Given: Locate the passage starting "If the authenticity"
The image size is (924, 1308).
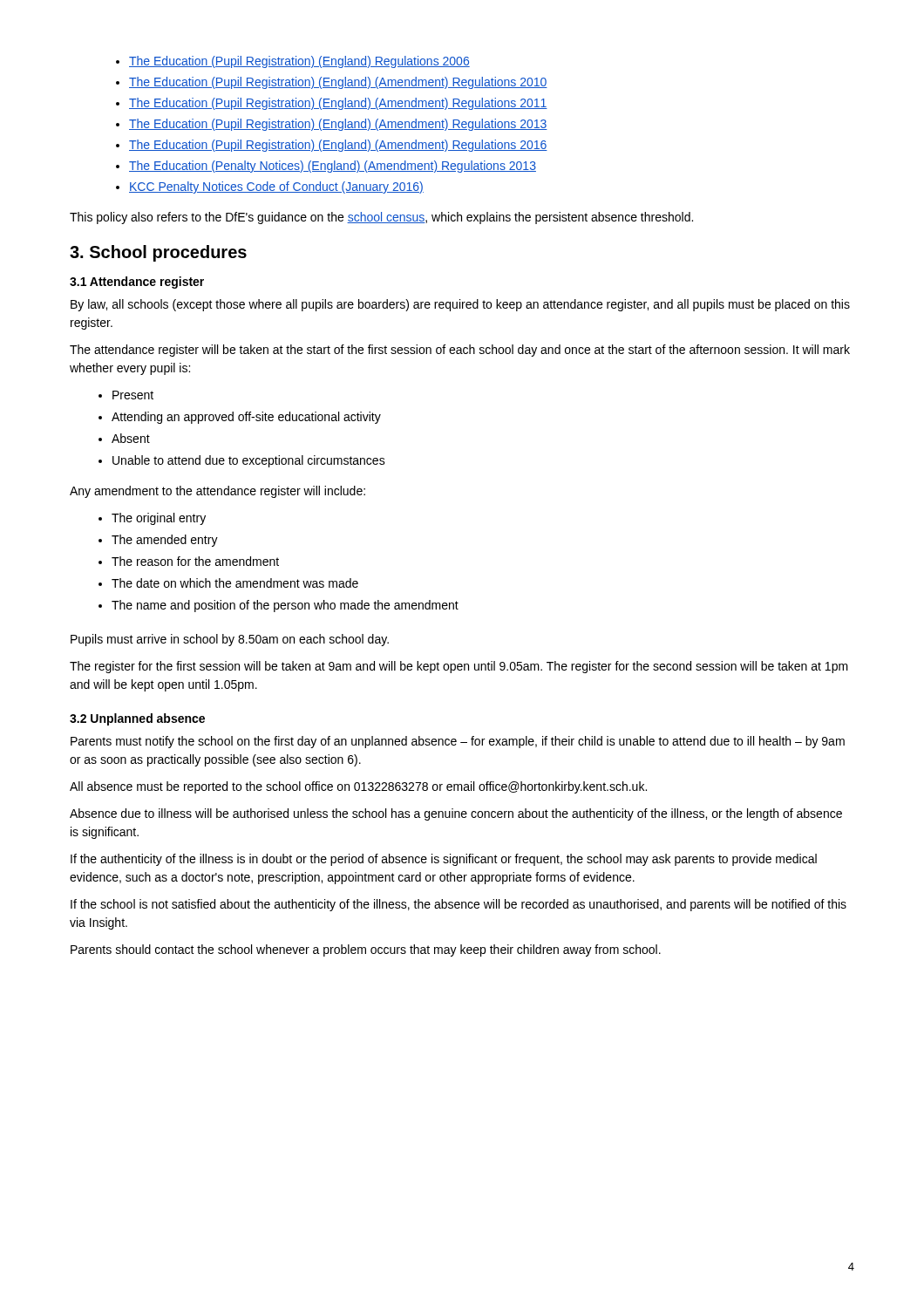Looking at the screenshot, I should (x=462, y=869).
